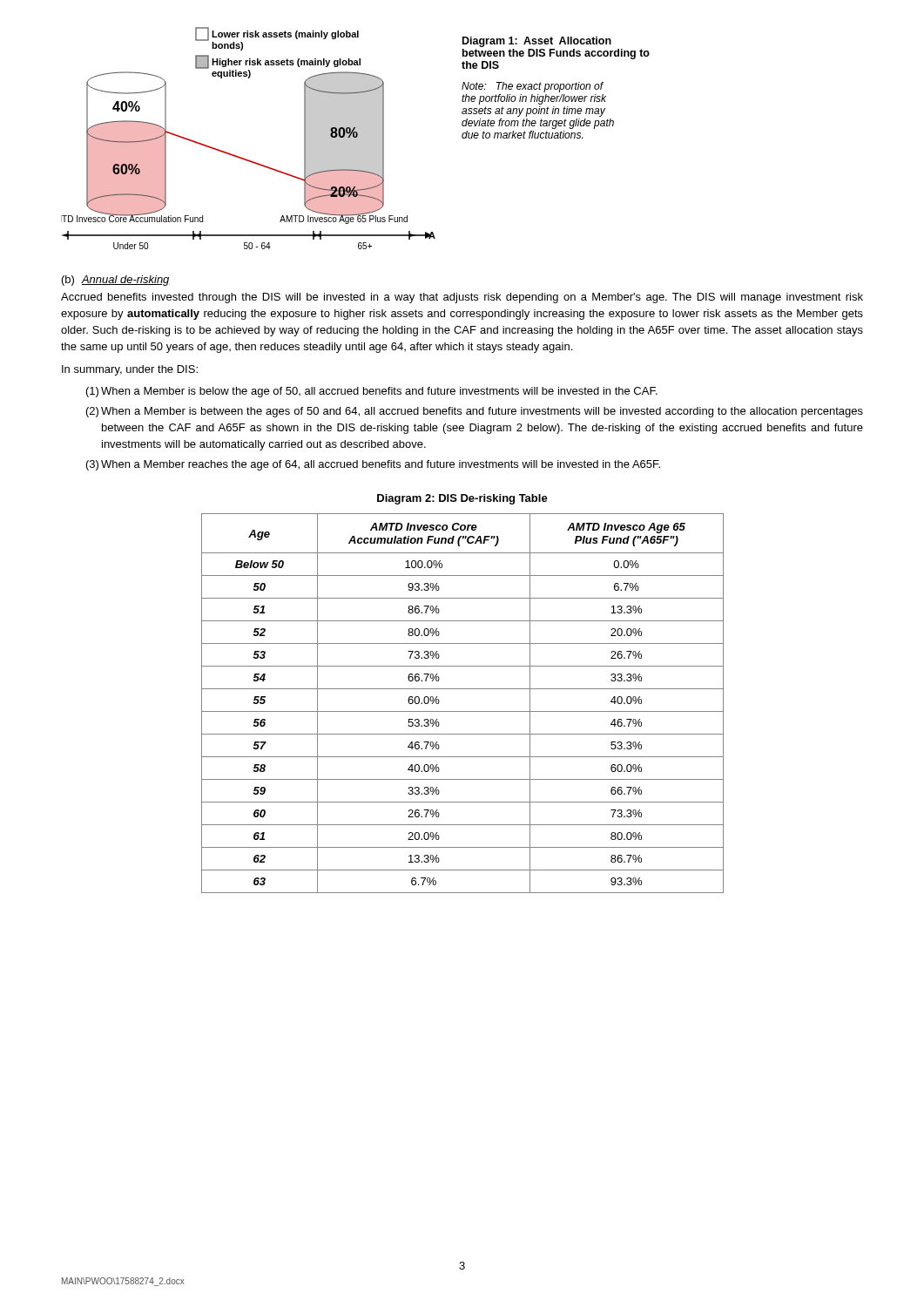Screen dimensions: 1307x924
Task: Select the list item containing "(3) When a Member reaches the age of"
Action: click(474, 464)
